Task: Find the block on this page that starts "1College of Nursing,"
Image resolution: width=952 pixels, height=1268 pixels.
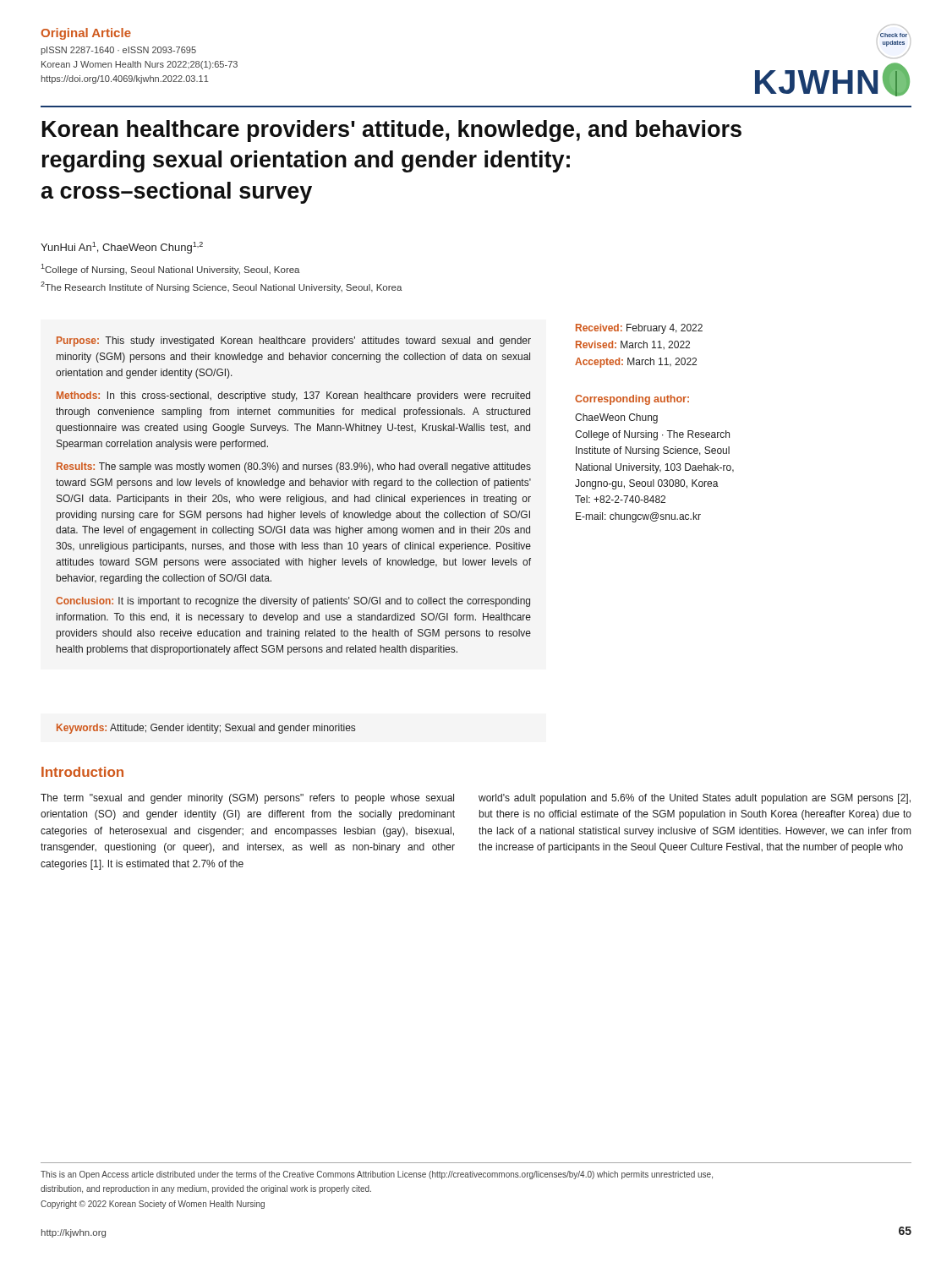Action: (x=221, y=278)
